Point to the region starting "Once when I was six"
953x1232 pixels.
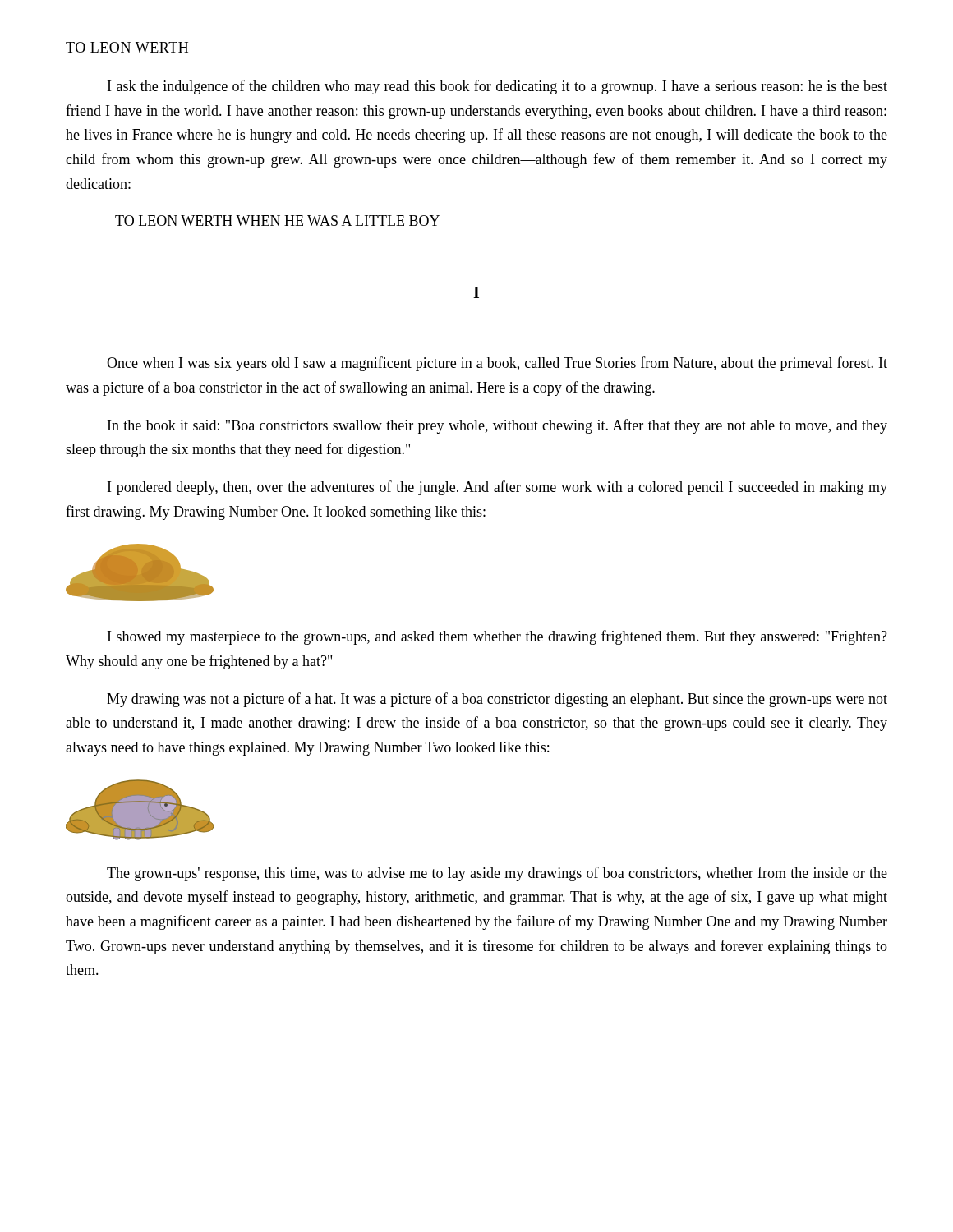pos(476,375)
